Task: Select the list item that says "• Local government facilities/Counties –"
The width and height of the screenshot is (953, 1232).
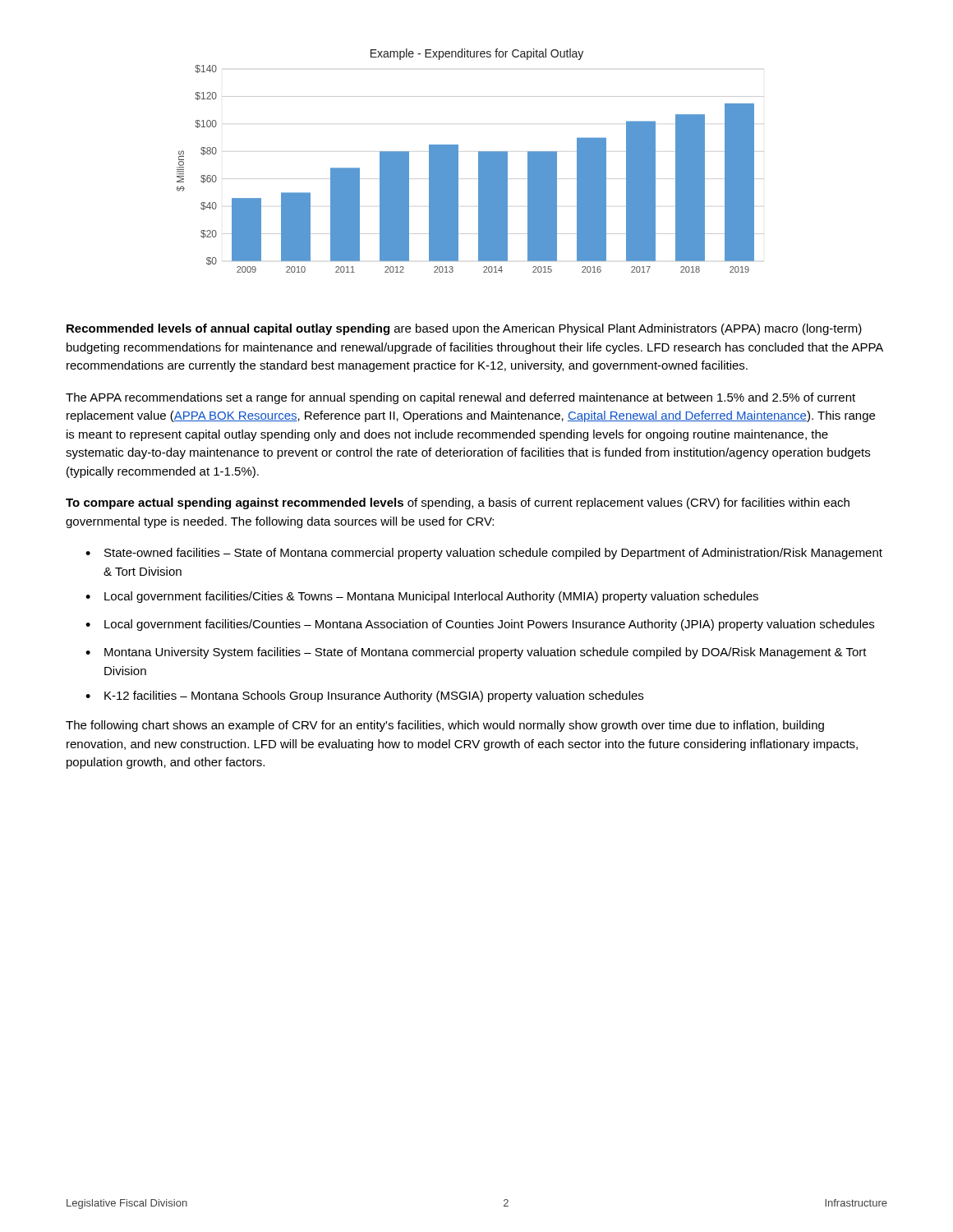Action: pos(480,626)
